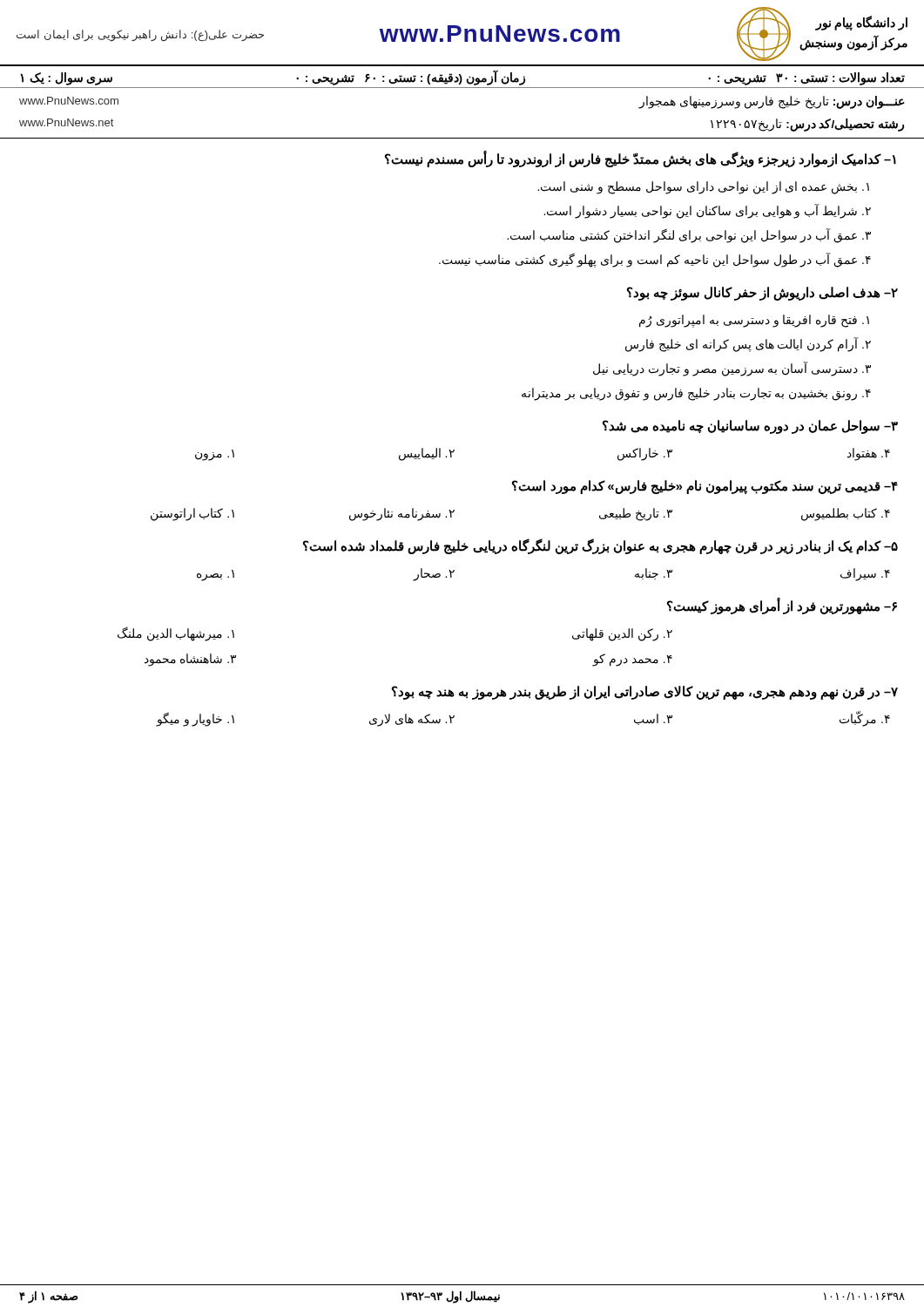The height and width of the screenshot is (1307, 924).
Task: Locate the block of text that opens with "تعداد سوالات : تستی : ۳۰"
Action: click(x=462, y=78)
